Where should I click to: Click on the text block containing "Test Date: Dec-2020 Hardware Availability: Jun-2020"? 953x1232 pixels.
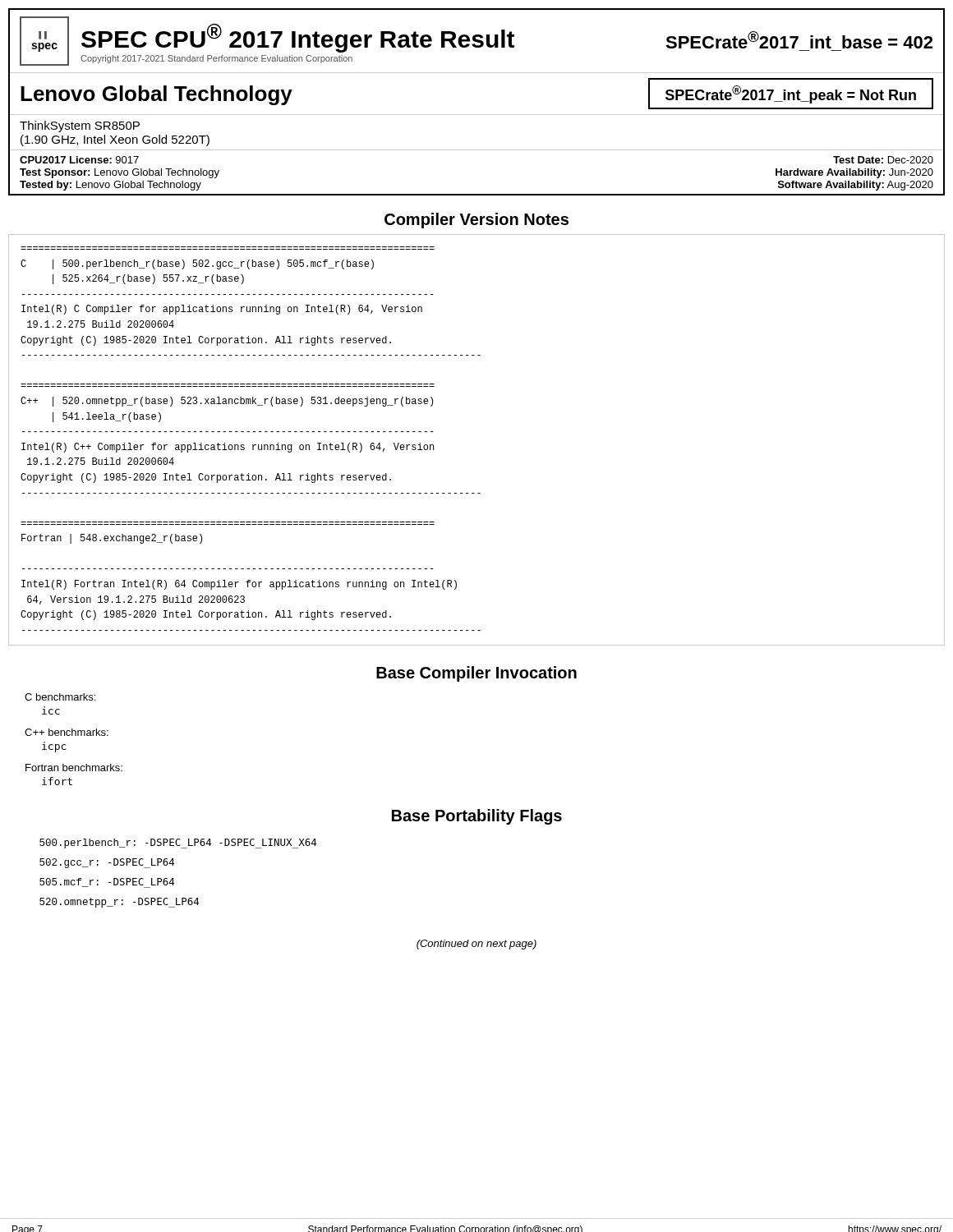coord(854,172)
